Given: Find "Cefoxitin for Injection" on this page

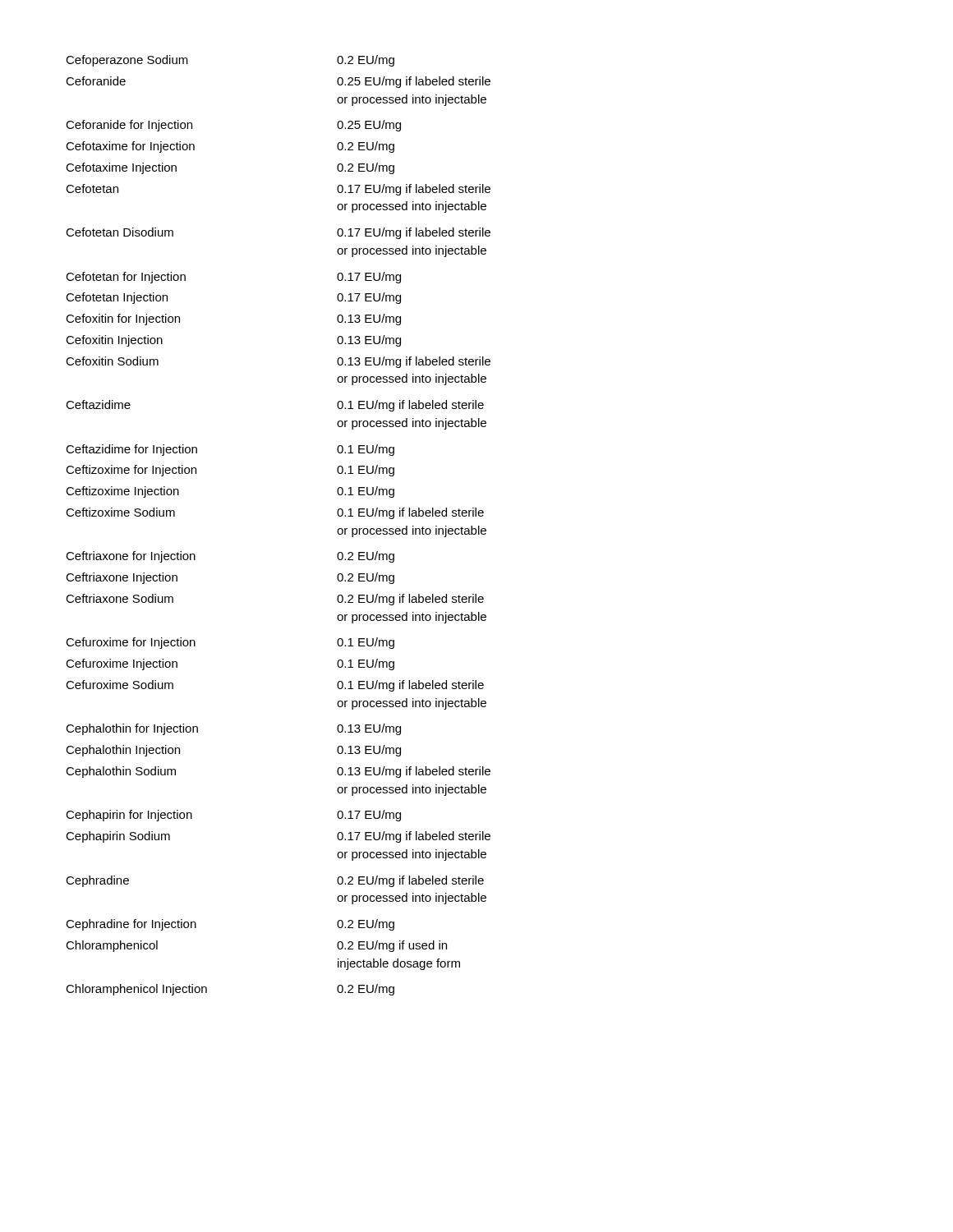Looking at the screenshot, I should point(123,318).
